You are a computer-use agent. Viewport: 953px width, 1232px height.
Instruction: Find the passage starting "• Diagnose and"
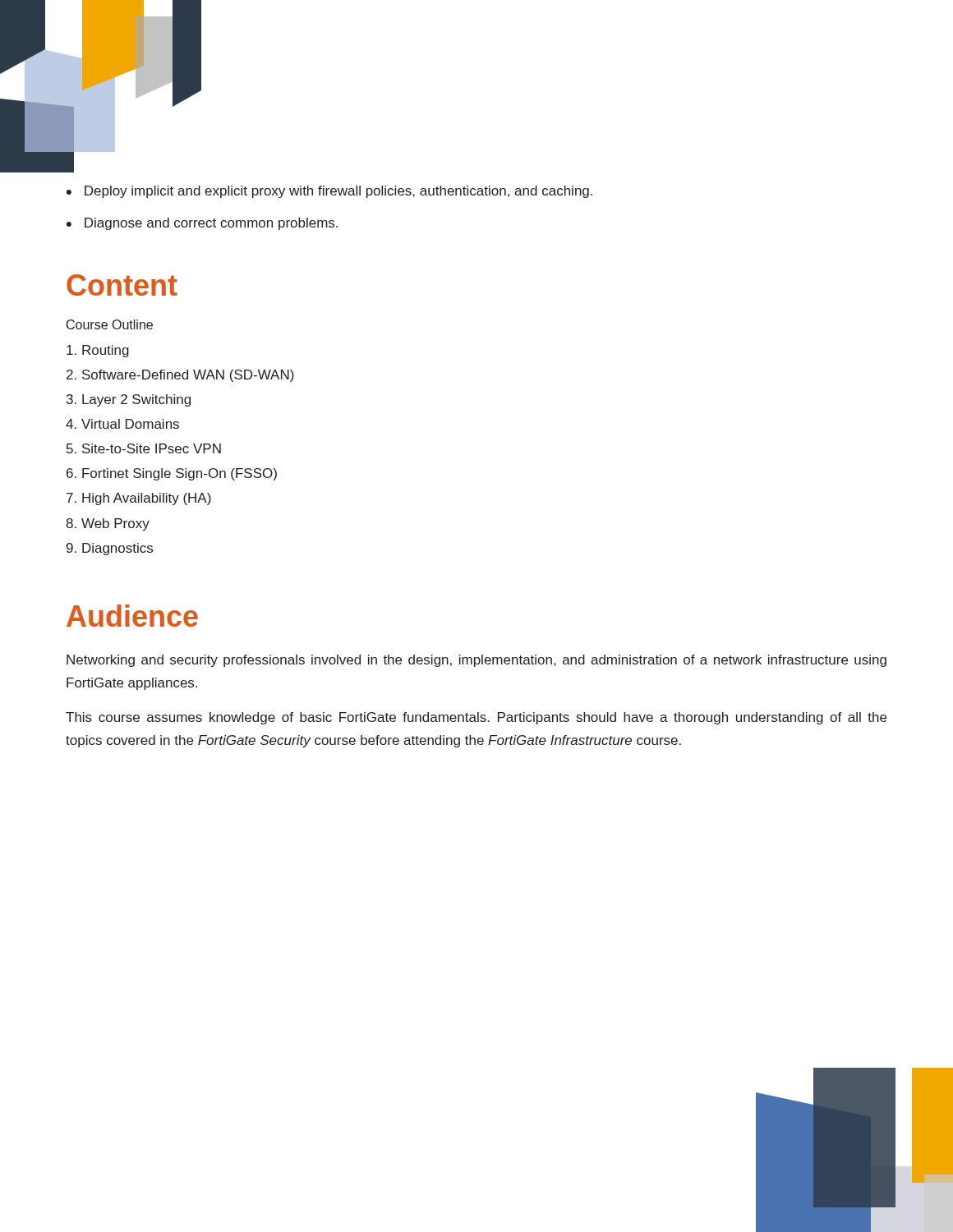(202, 224)
